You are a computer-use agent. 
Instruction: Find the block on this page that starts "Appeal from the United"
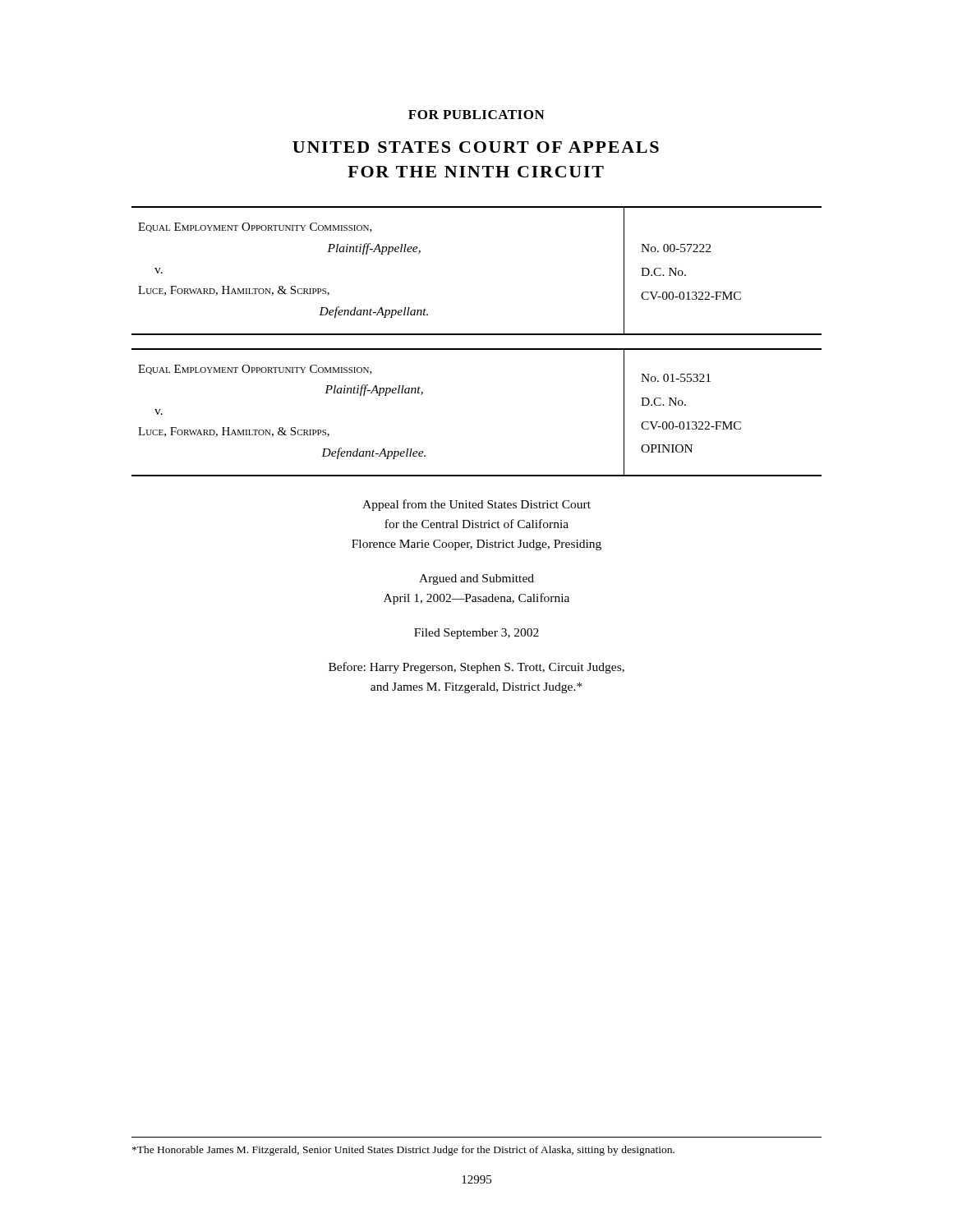(x=476, y=523)
